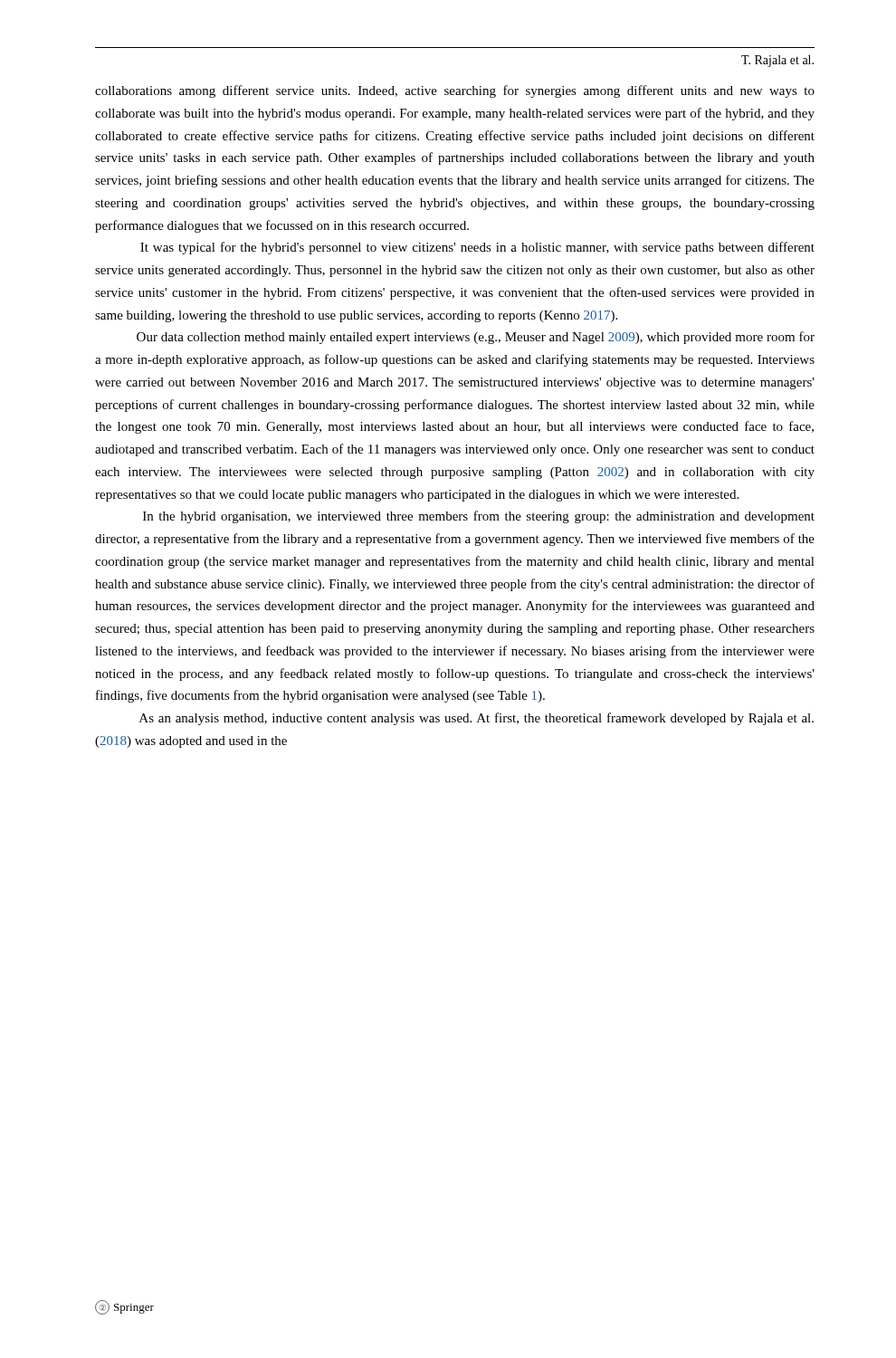The height and width of the screenshot is (1358, 896).
Task: Click on the text block starting "In the hybrid"
Action: coord(455,606)
